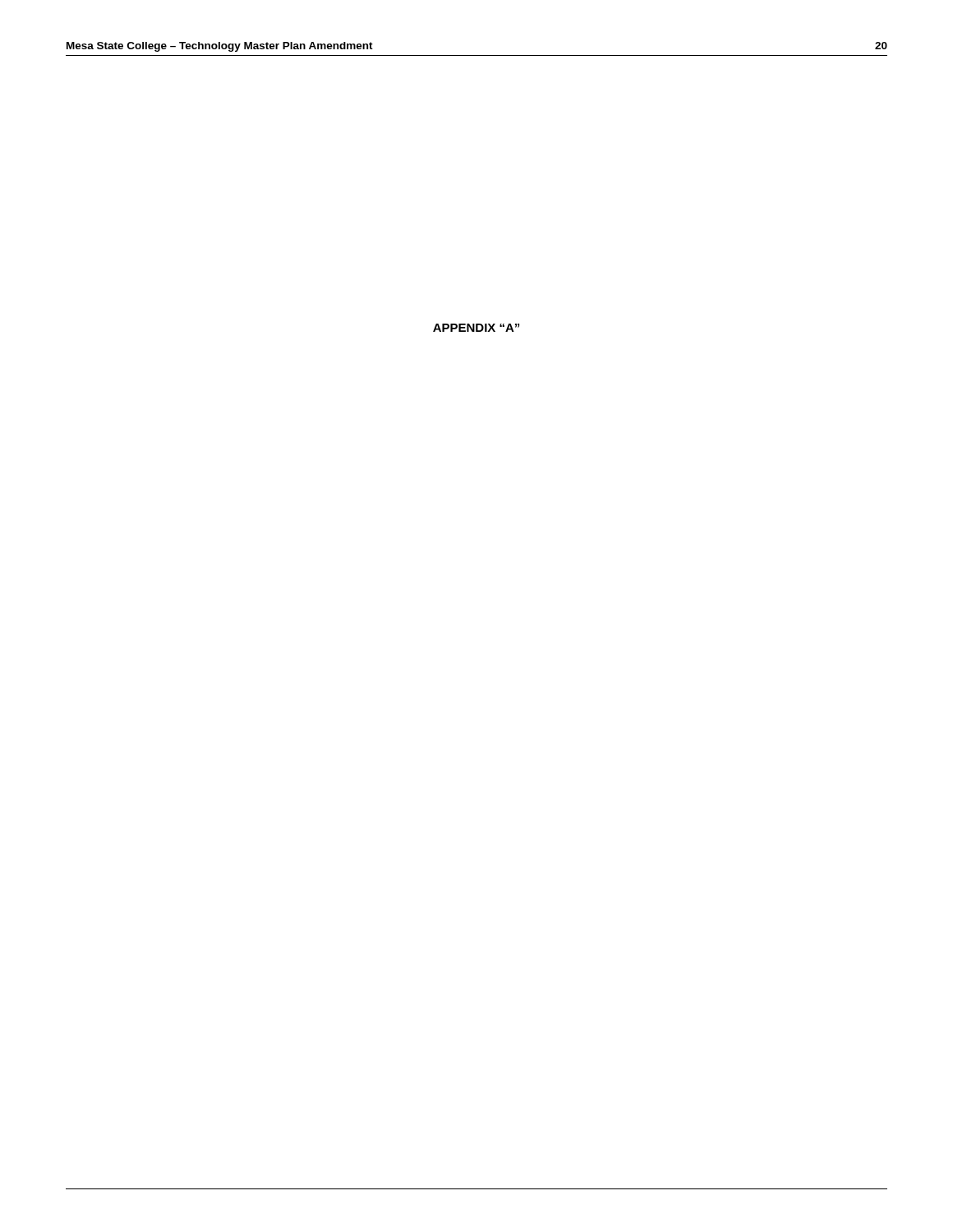Locate the title containing "APPENDIX “A”"

[x=476, y=327]
